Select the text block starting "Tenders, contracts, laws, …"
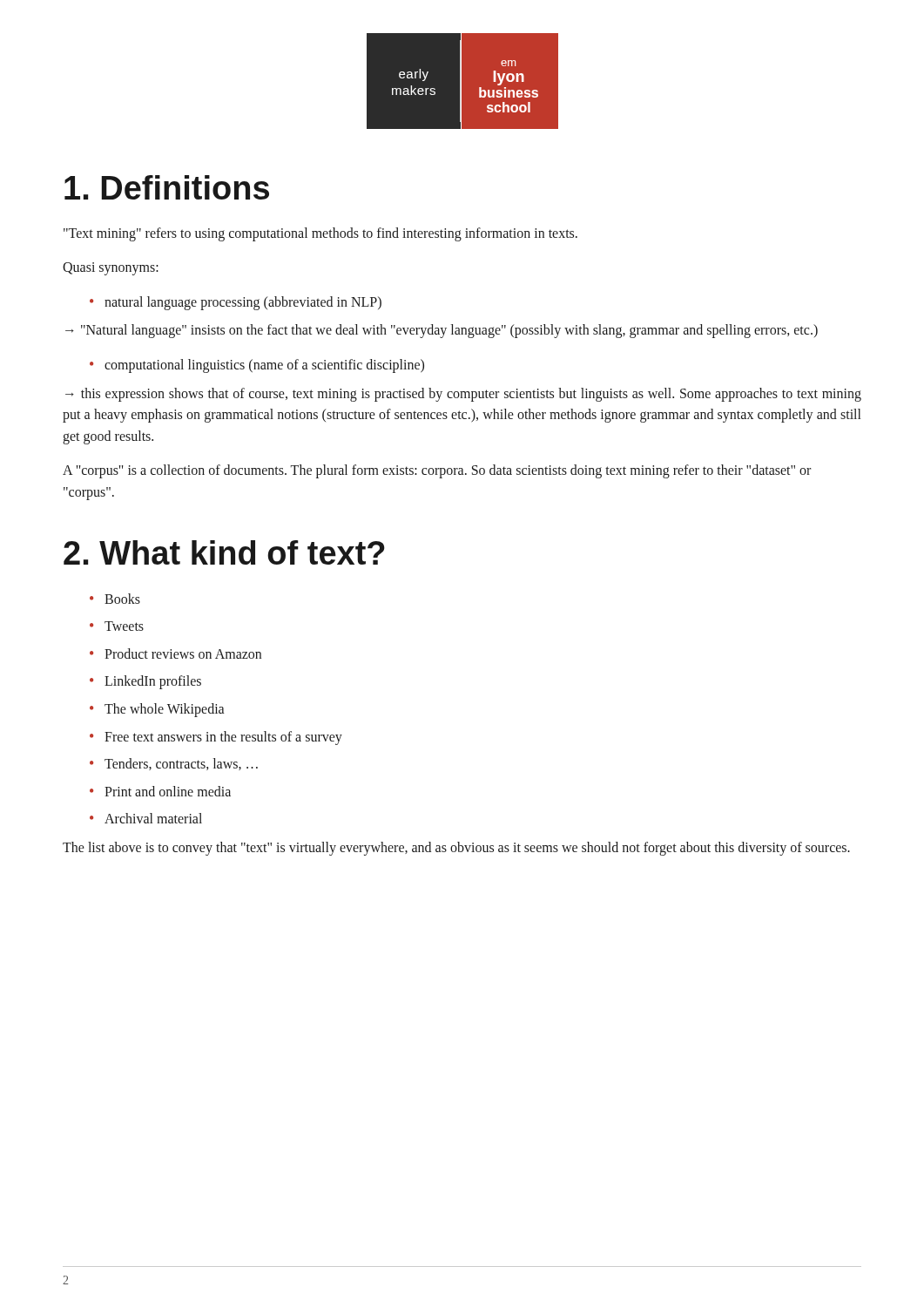This screenshot has height=1307, width=924. click(x=174, y=764)
